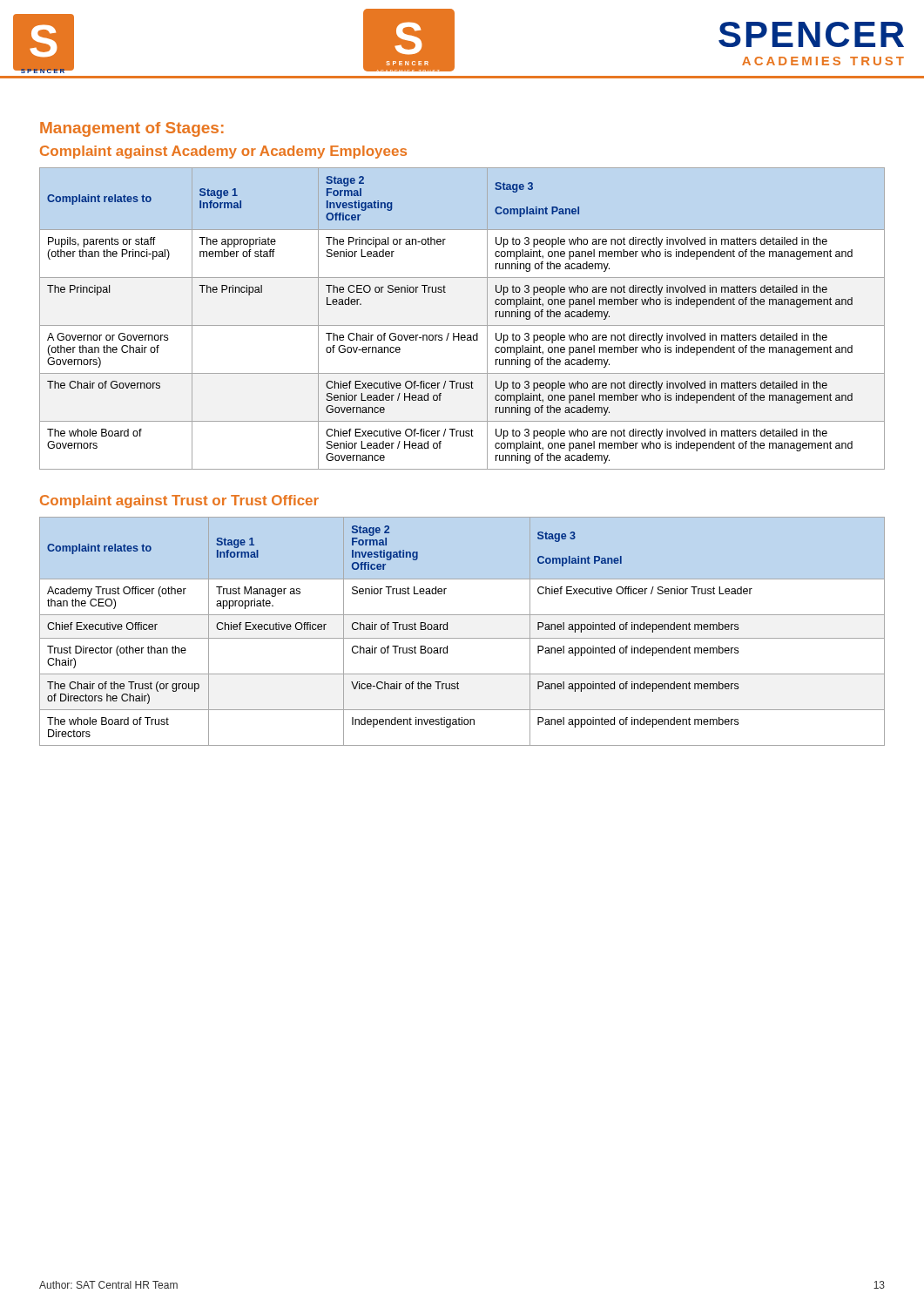Click on the section header that says "Complaint against Trust or"

179,501
